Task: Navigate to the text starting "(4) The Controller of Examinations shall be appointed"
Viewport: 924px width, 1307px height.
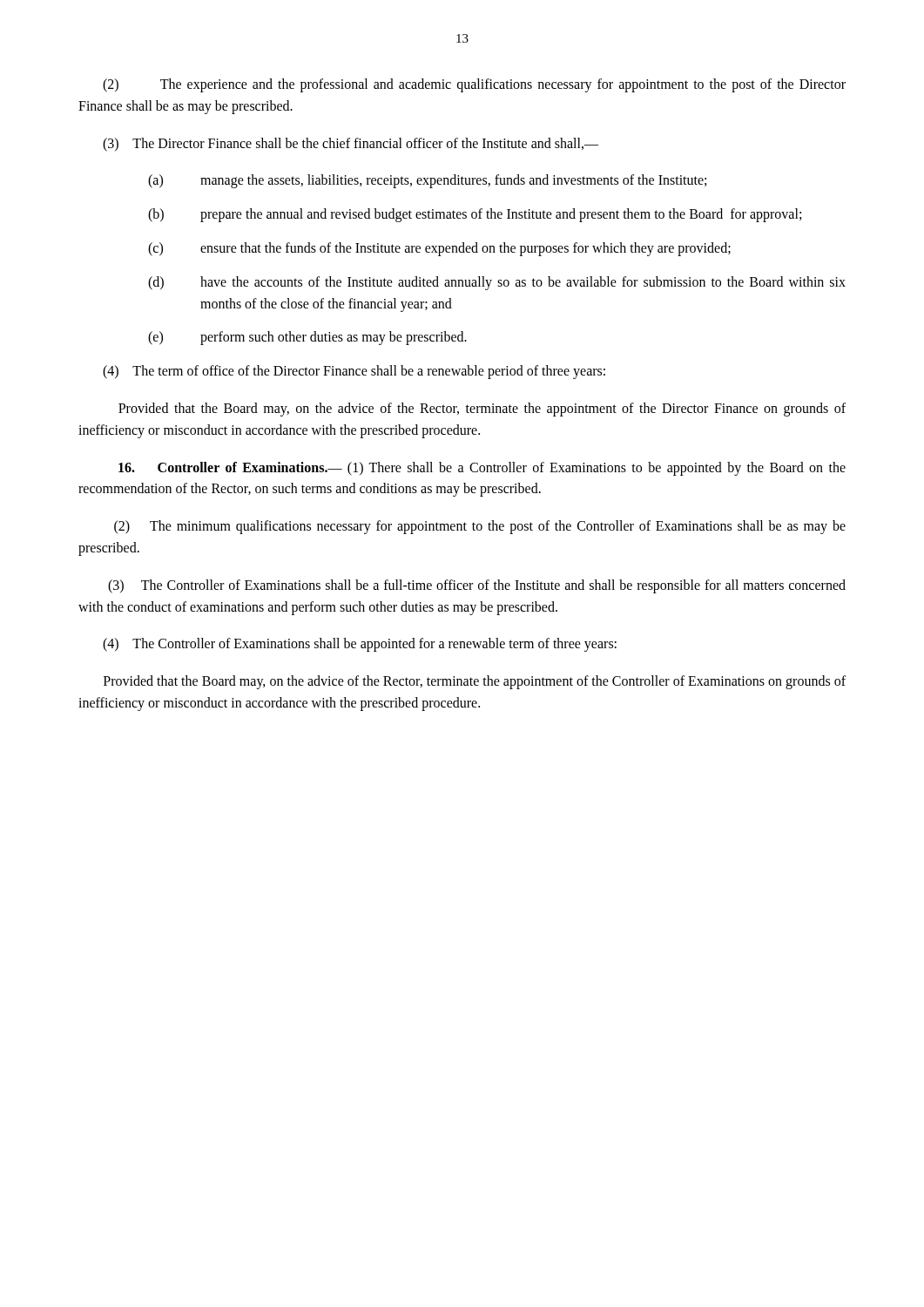Action: [x=348, y=644]
